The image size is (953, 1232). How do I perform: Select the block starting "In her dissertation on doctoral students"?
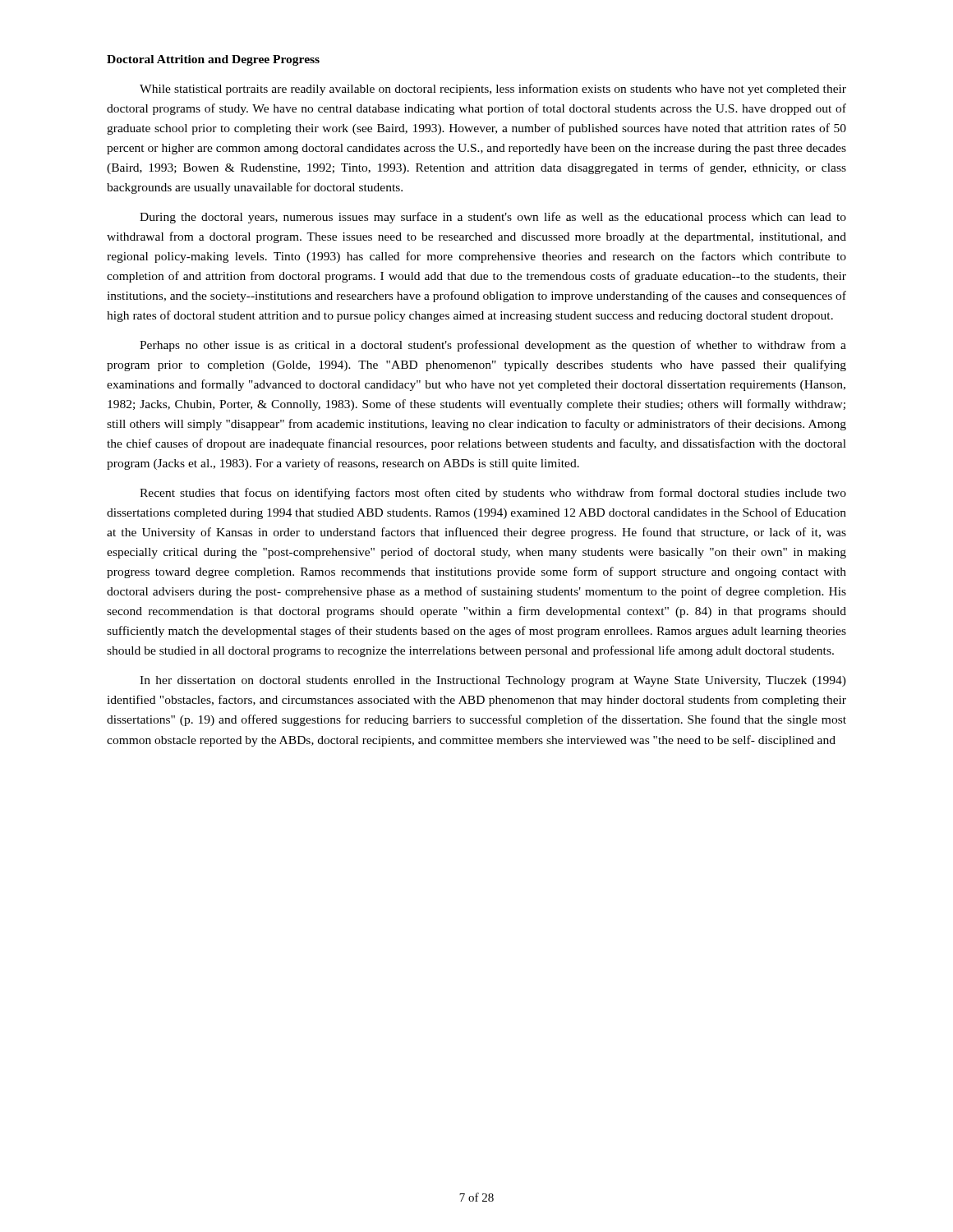(x=476, y=710)
